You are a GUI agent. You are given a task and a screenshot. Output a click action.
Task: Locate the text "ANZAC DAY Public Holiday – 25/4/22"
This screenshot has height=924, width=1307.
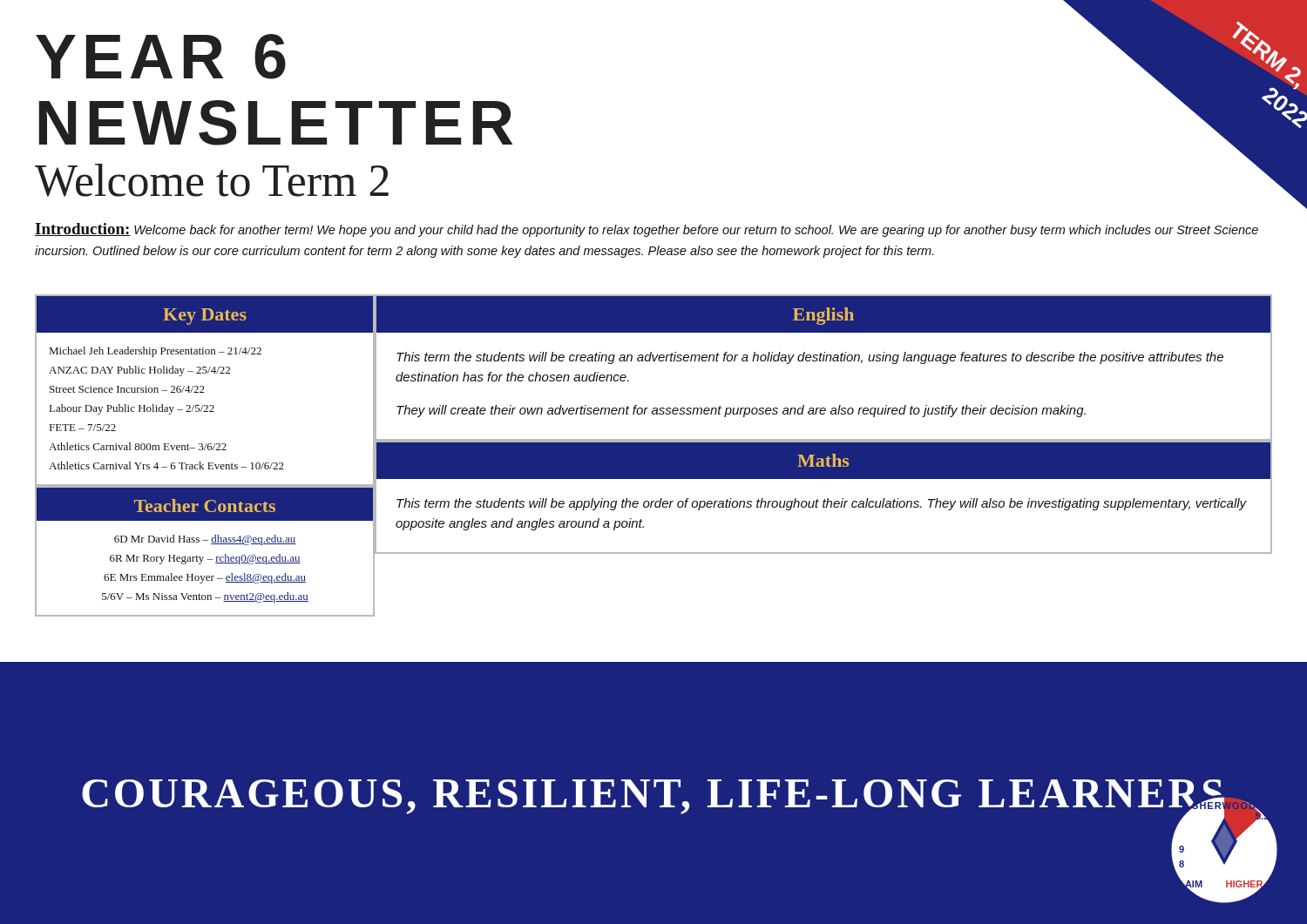[x=140, y=370]
